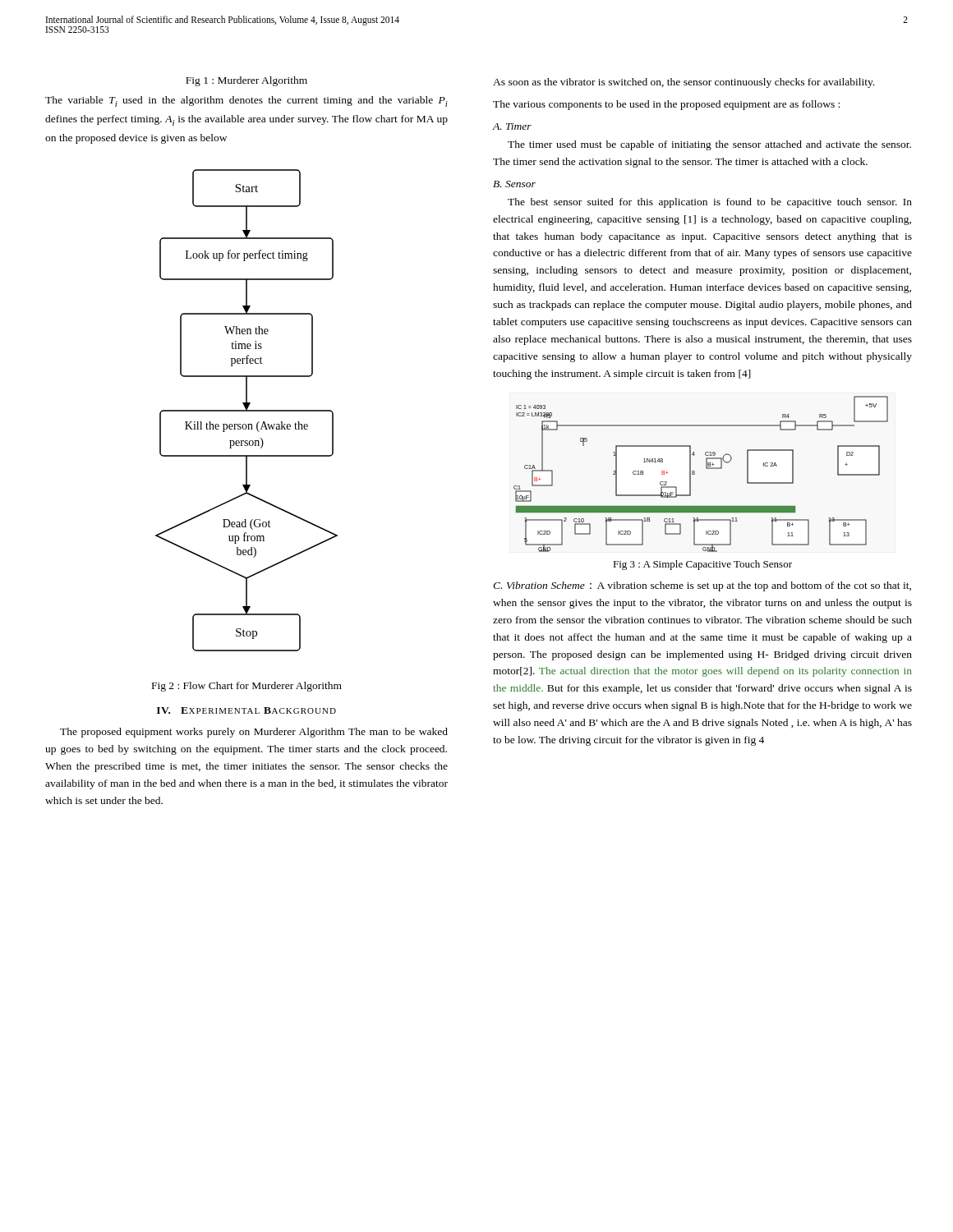Locate the text "B. Sensor"
Screen dimensions: 1232x953
(514, 183)
